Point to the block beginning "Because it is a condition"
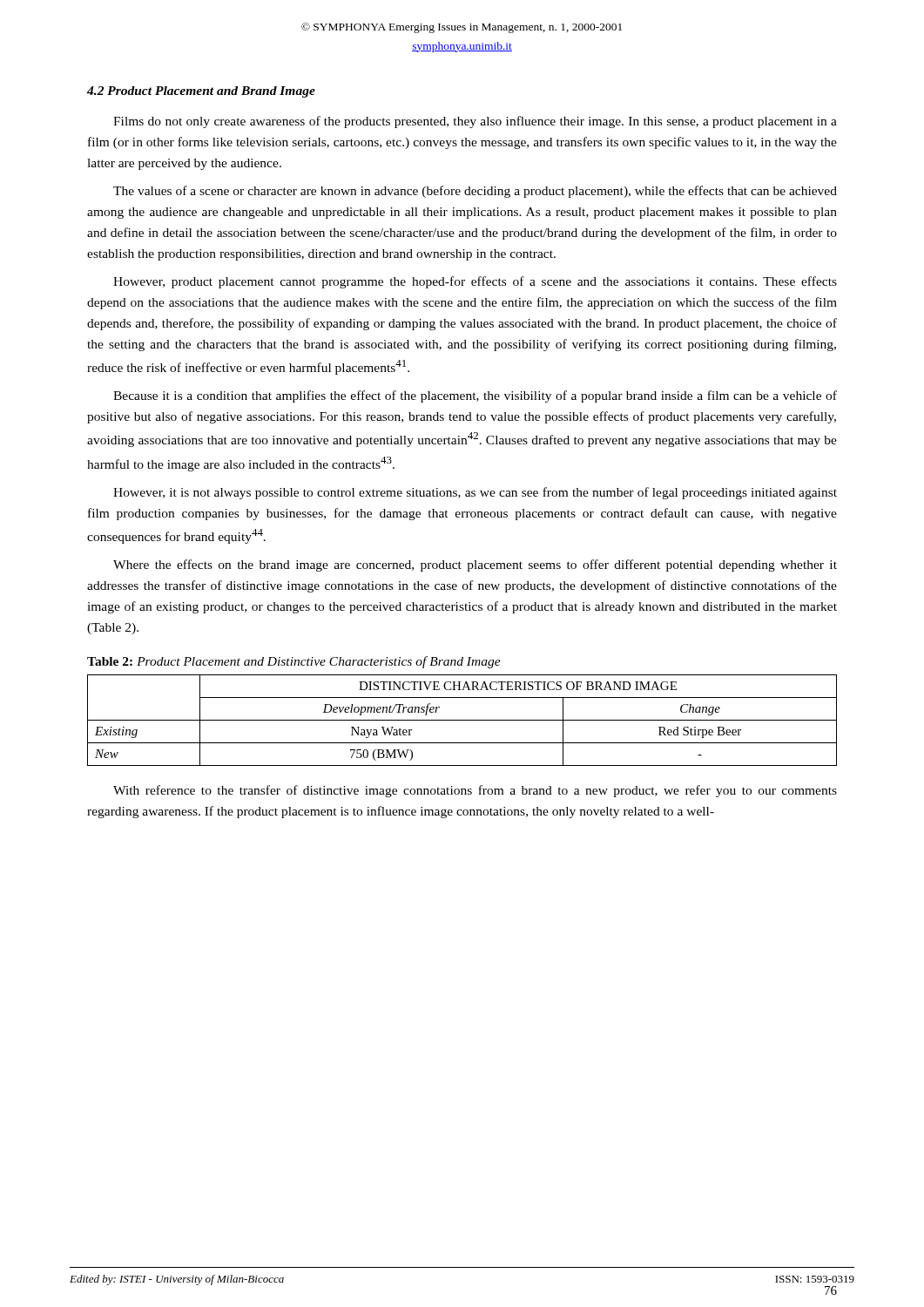Screen dimensions: 1307x924 (x=462, y=430)
